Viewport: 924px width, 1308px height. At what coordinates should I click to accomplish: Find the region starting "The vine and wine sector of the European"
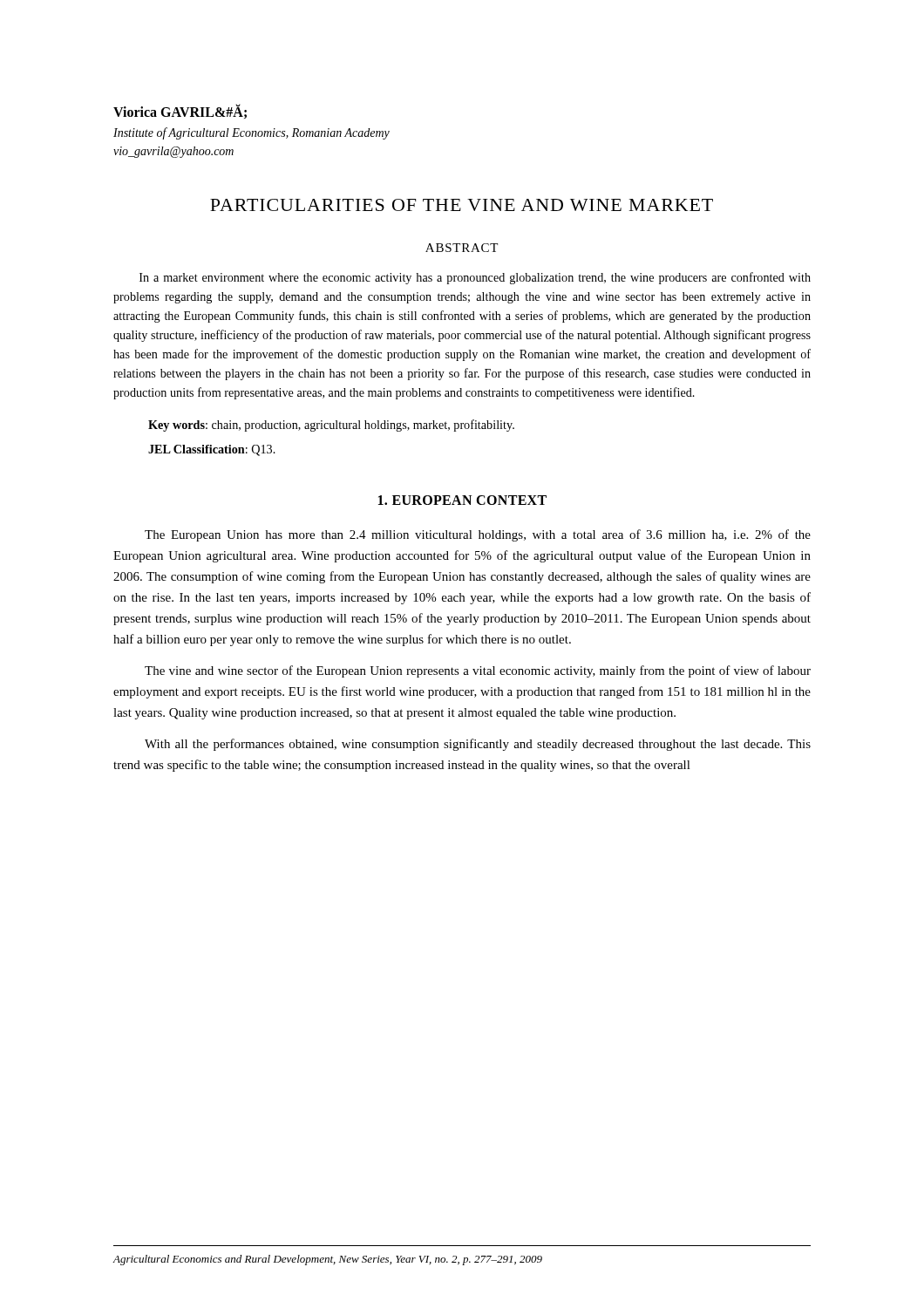click(x=462, y=692)
